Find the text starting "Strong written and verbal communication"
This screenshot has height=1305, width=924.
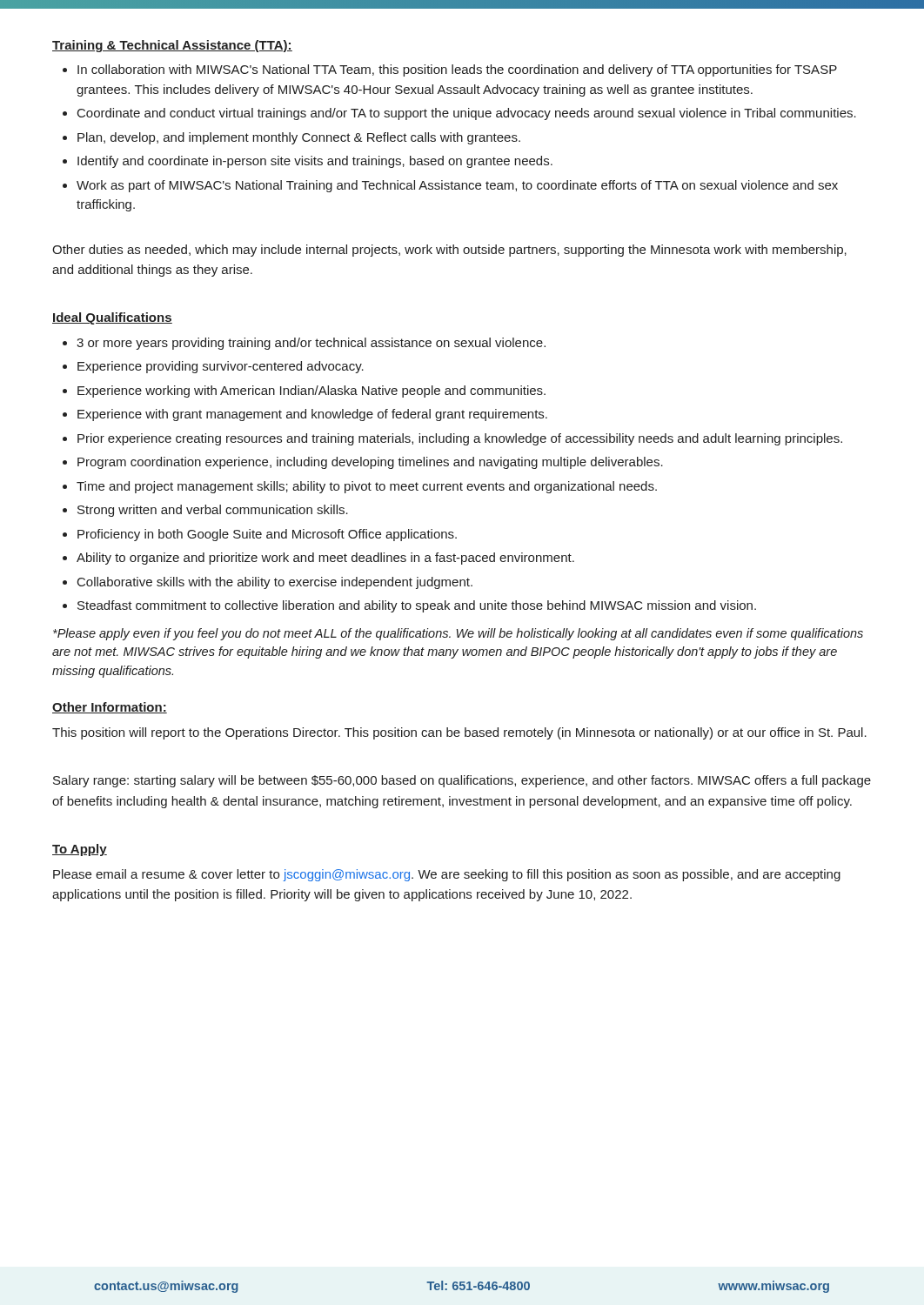[213, 511]
